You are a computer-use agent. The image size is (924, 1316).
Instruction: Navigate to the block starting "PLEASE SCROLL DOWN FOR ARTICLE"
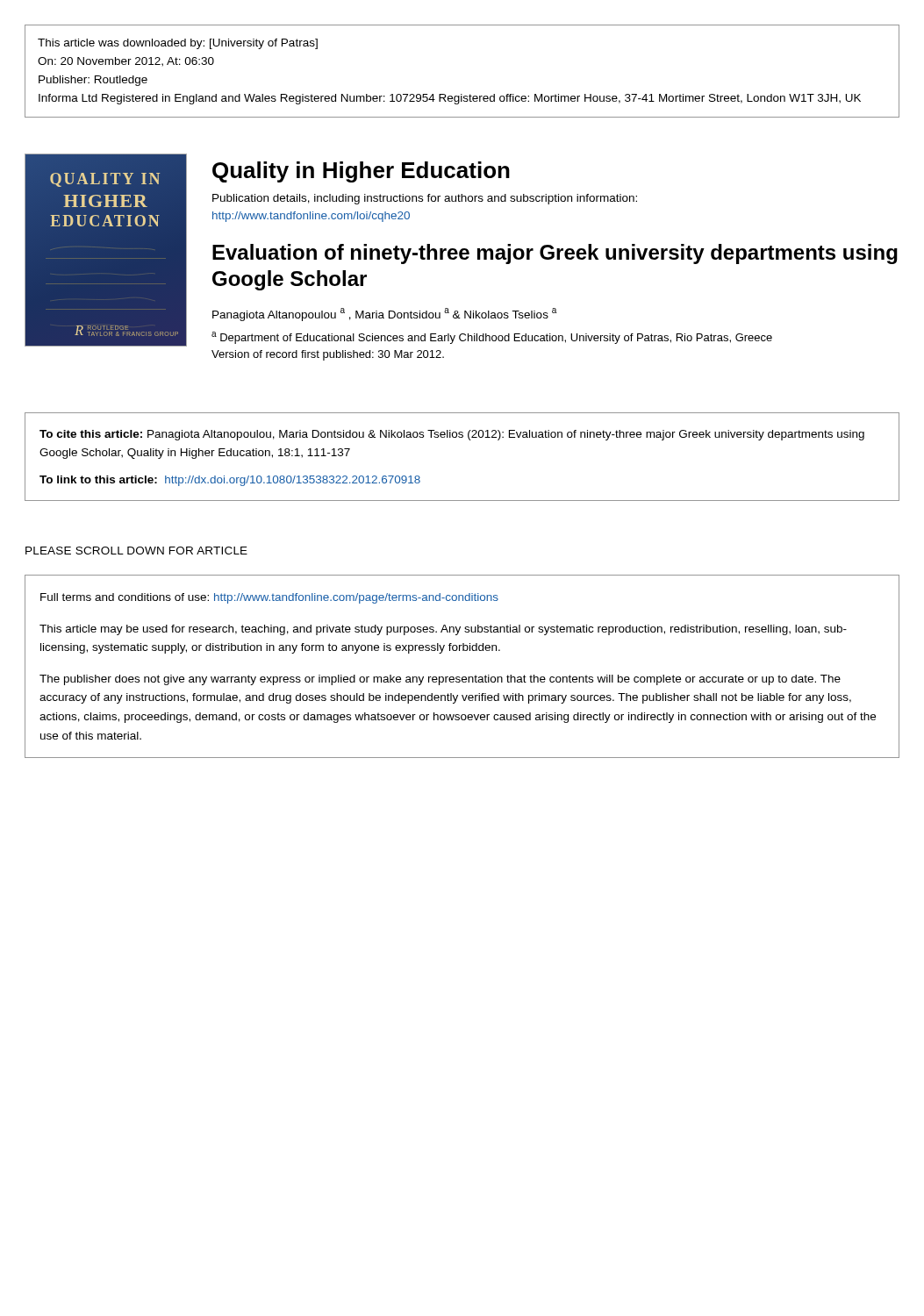(x=136, y=550)
